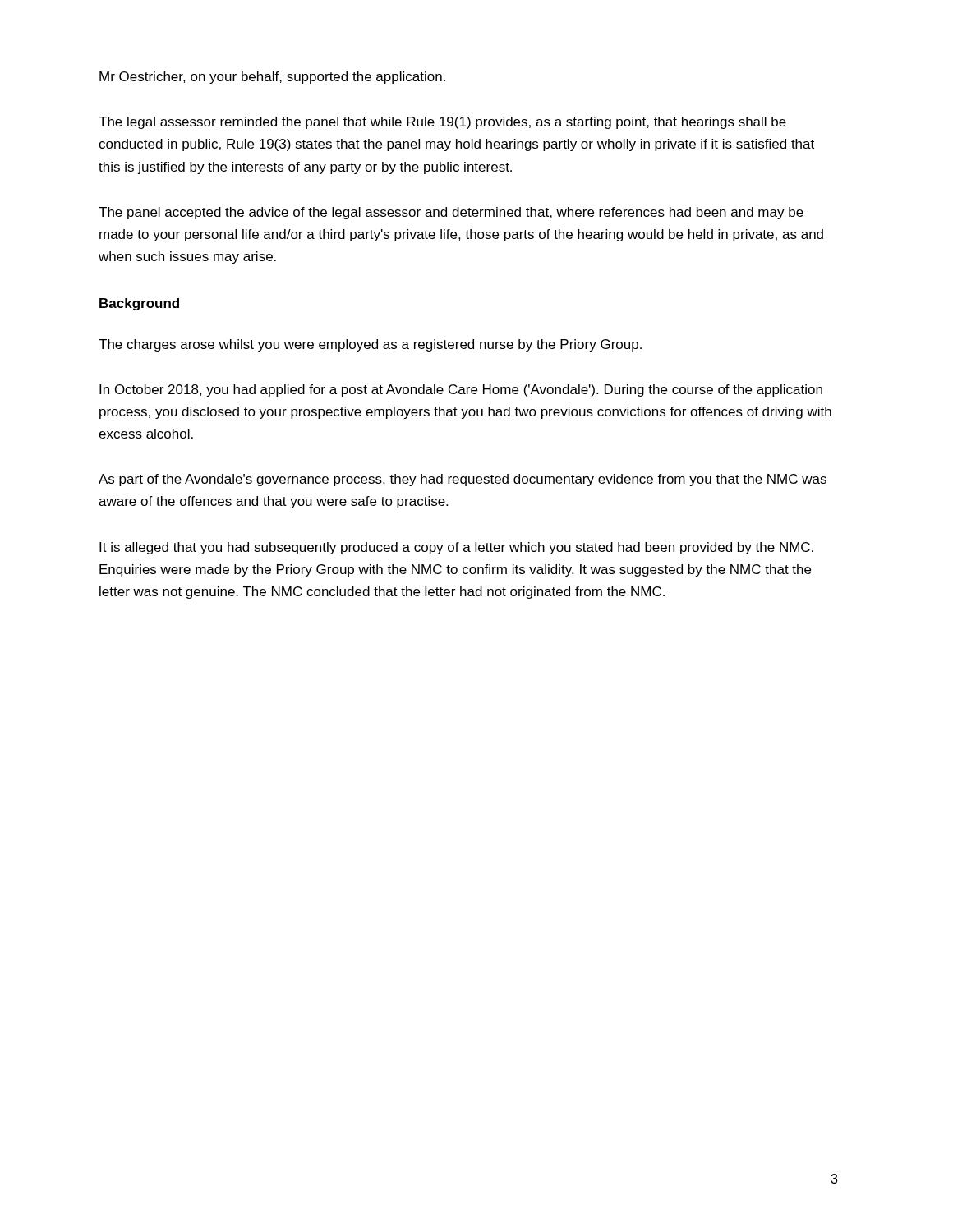The width and height of the screenshot is (953, 1232).
Task: Locate the block of text that opens with "The charges arose"
Action: pyautogui.click(x=371, y=344)
